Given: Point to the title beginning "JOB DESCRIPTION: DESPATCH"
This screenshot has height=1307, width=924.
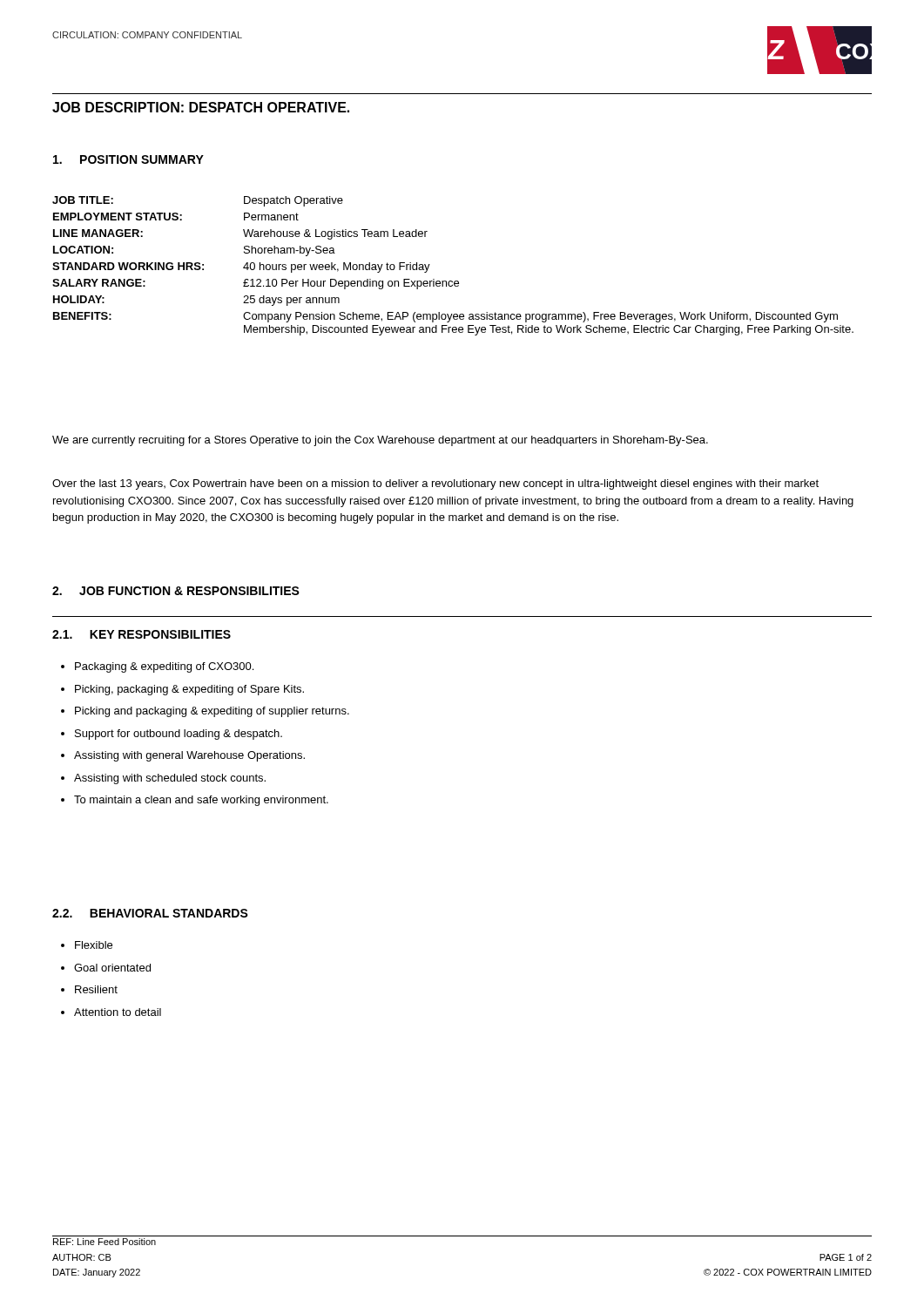Looking at the screenshot, I should point(201,108).
